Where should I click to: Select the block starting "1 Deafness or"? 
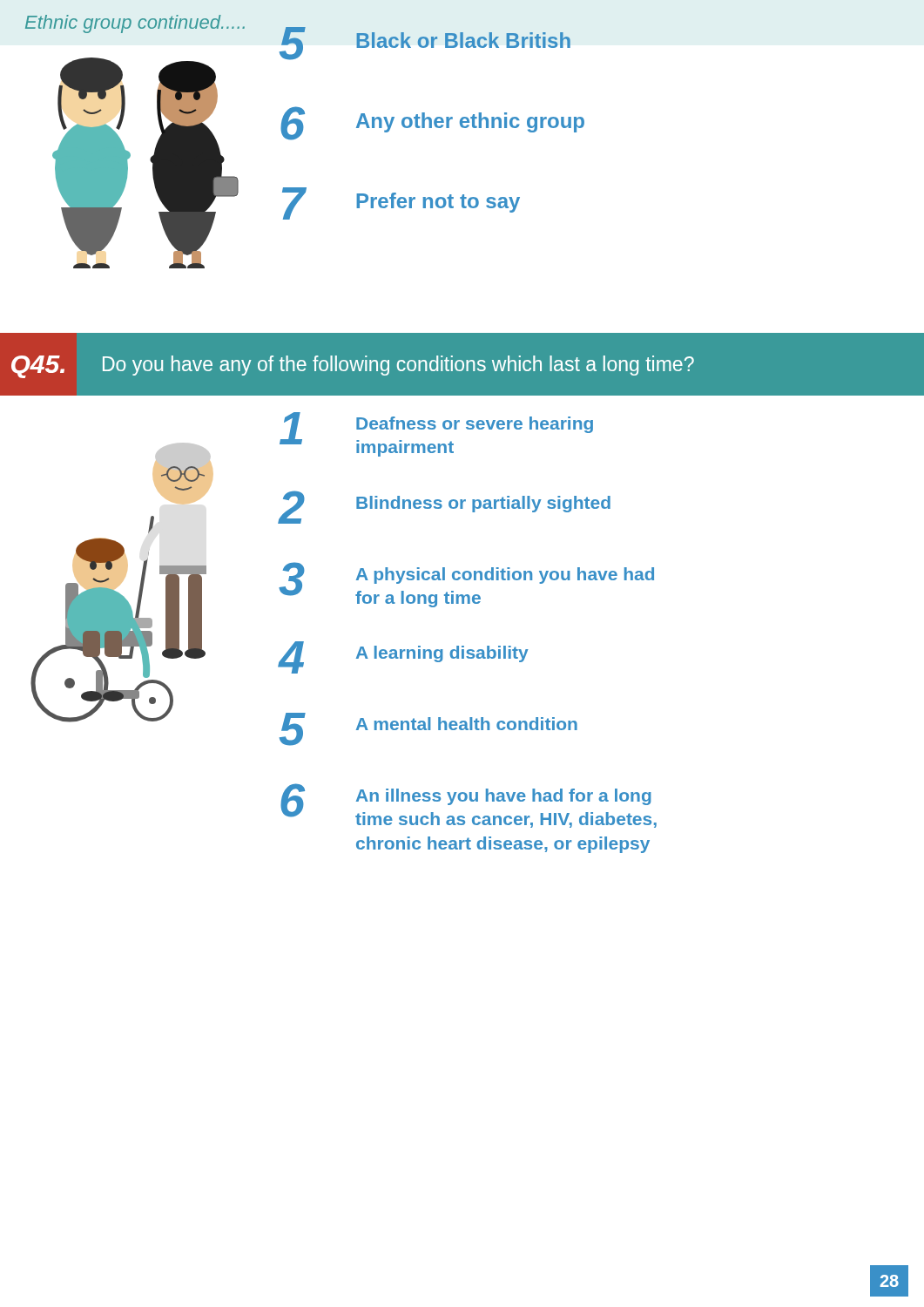pos(436,432)
